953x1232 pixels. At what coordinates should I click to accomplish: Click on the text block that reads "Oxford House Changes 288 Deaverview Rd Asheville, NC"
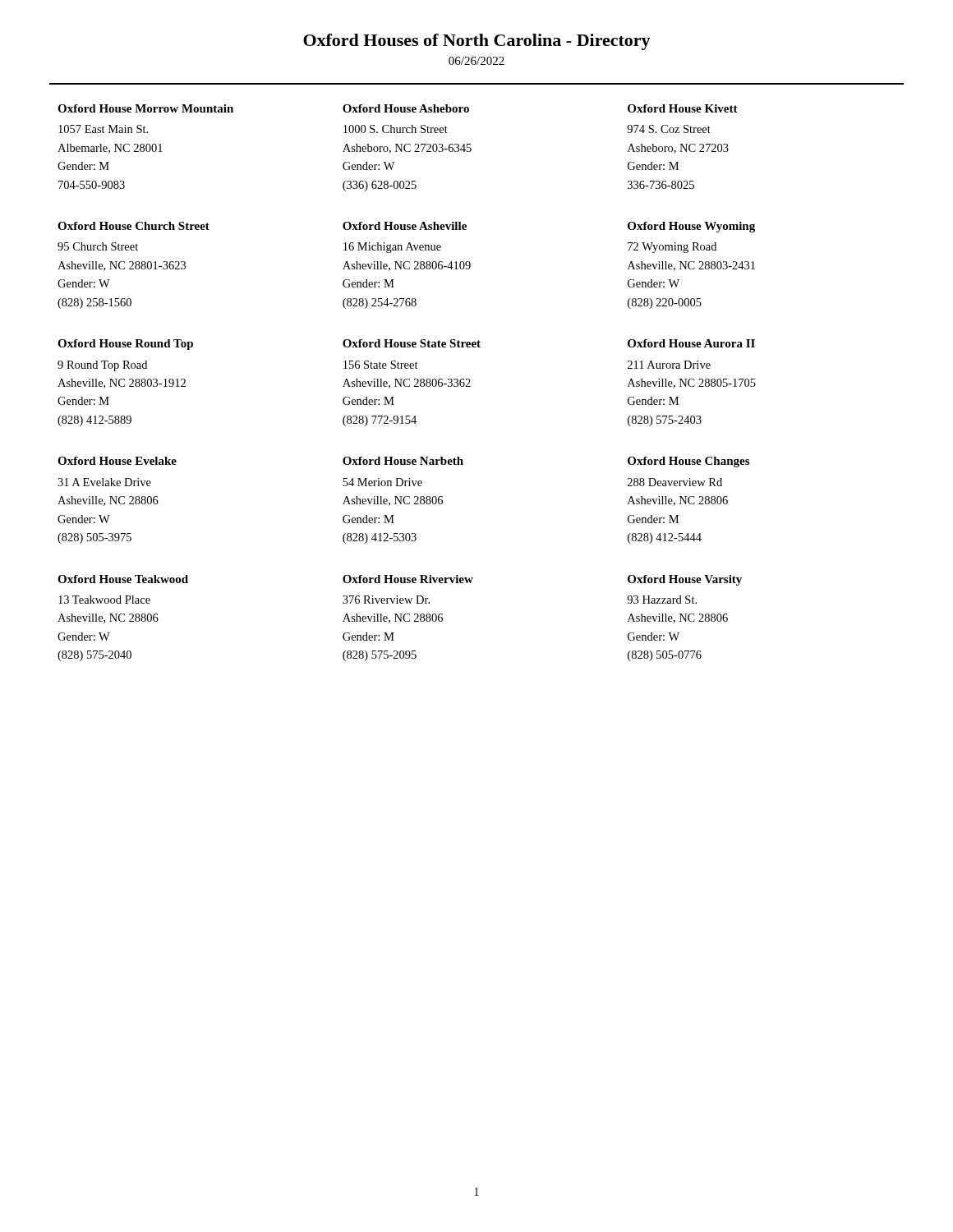688,462
